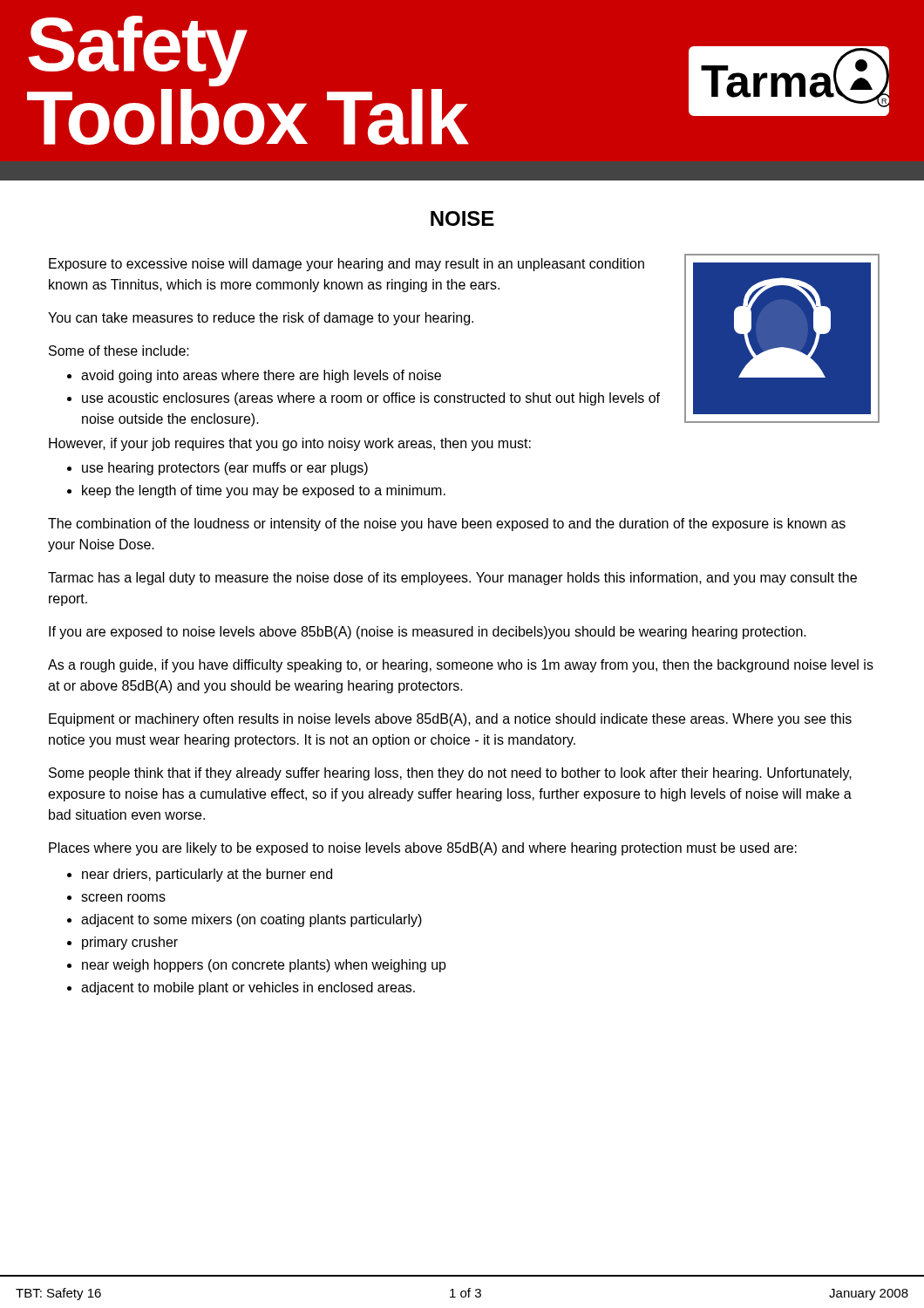Click the passage that begins "near driers, particularly at the"
The width and height of the screenshot is (924, 1308).
point(207,874)
